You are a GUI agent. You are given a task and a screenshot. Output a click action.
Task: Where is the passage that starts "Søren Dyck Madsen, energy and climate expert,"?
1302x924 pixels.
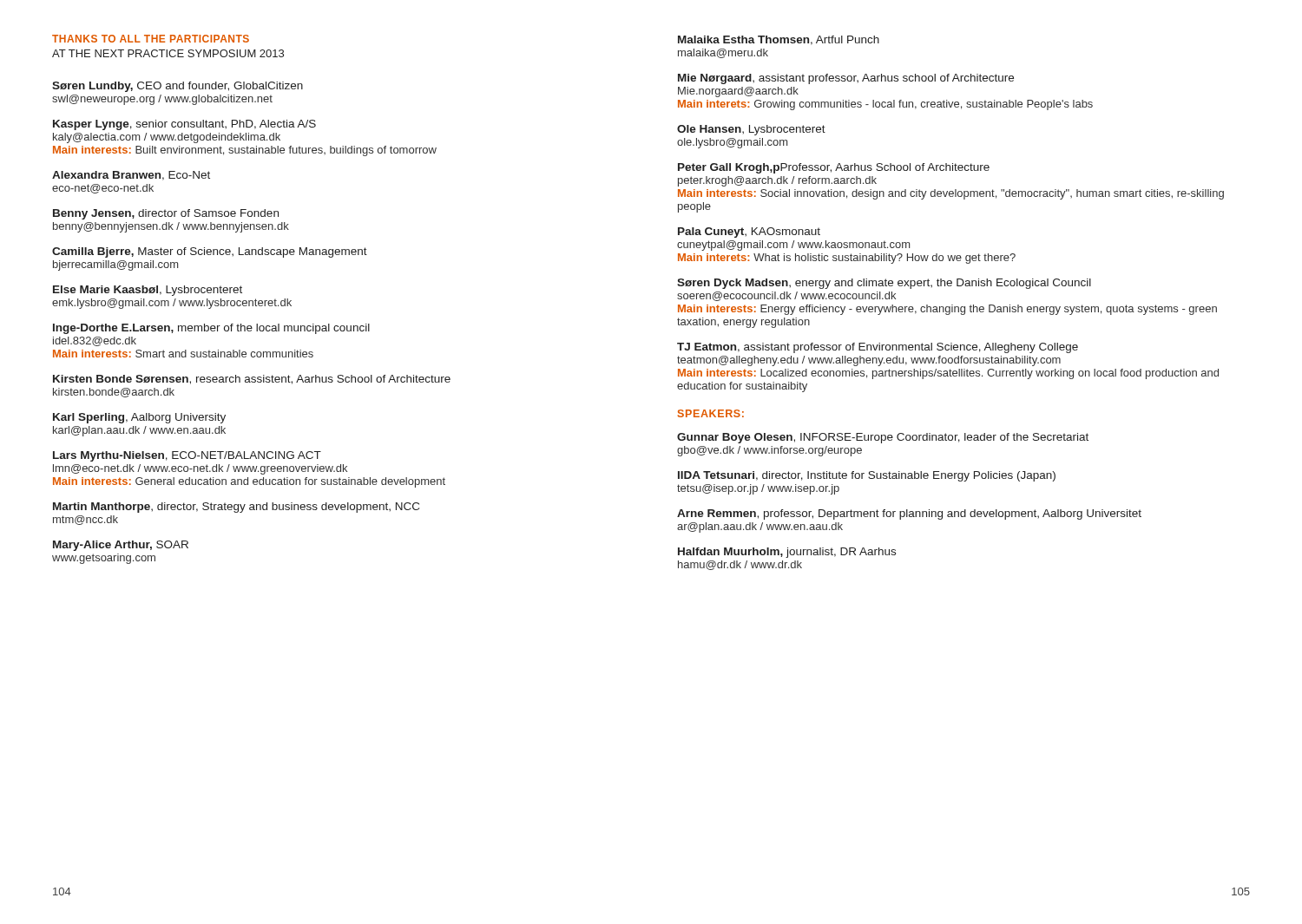pyautogui.click(x=963, y=302)
